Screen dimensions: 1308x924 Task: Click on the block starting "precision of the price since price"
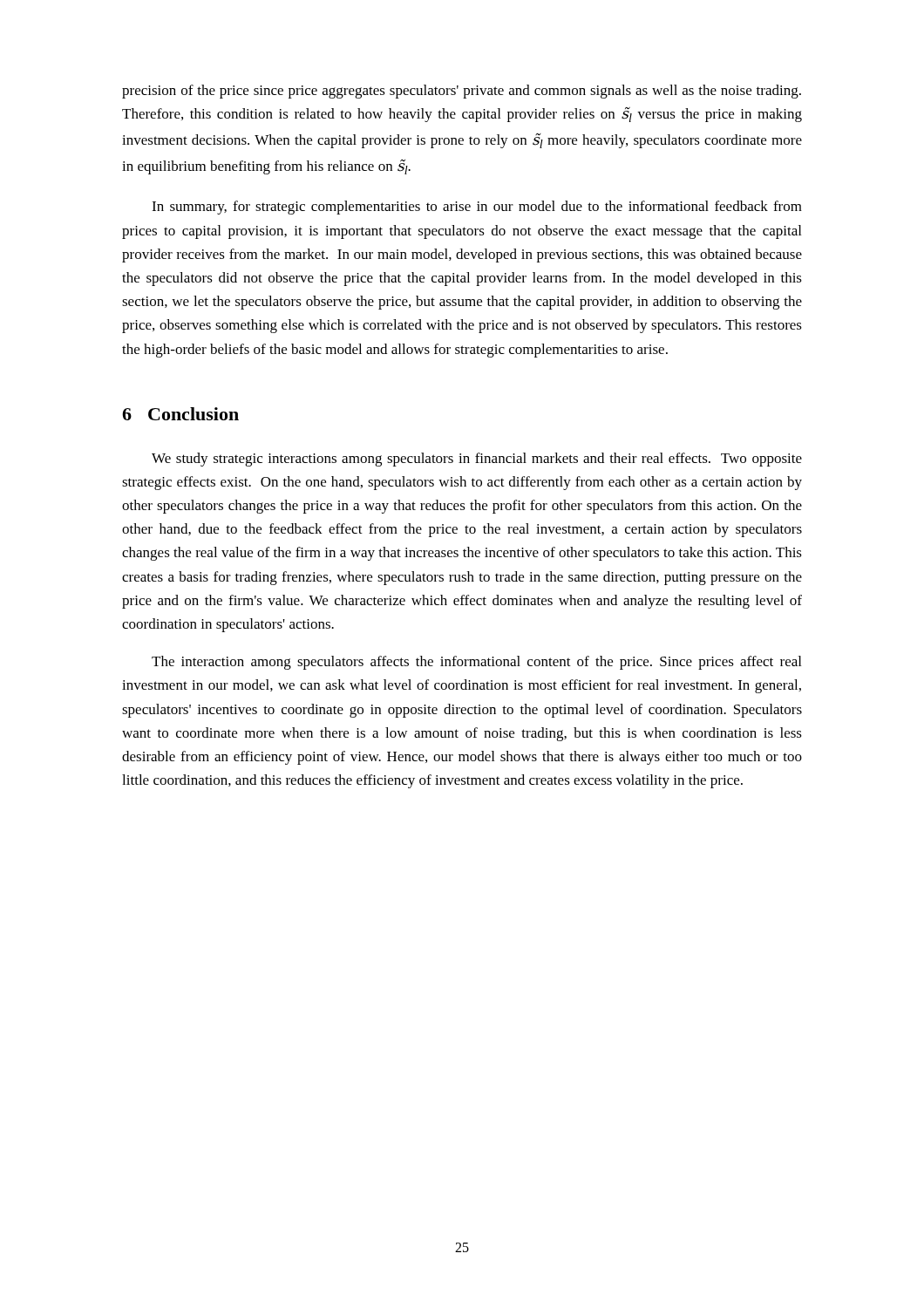coord(462,130)
